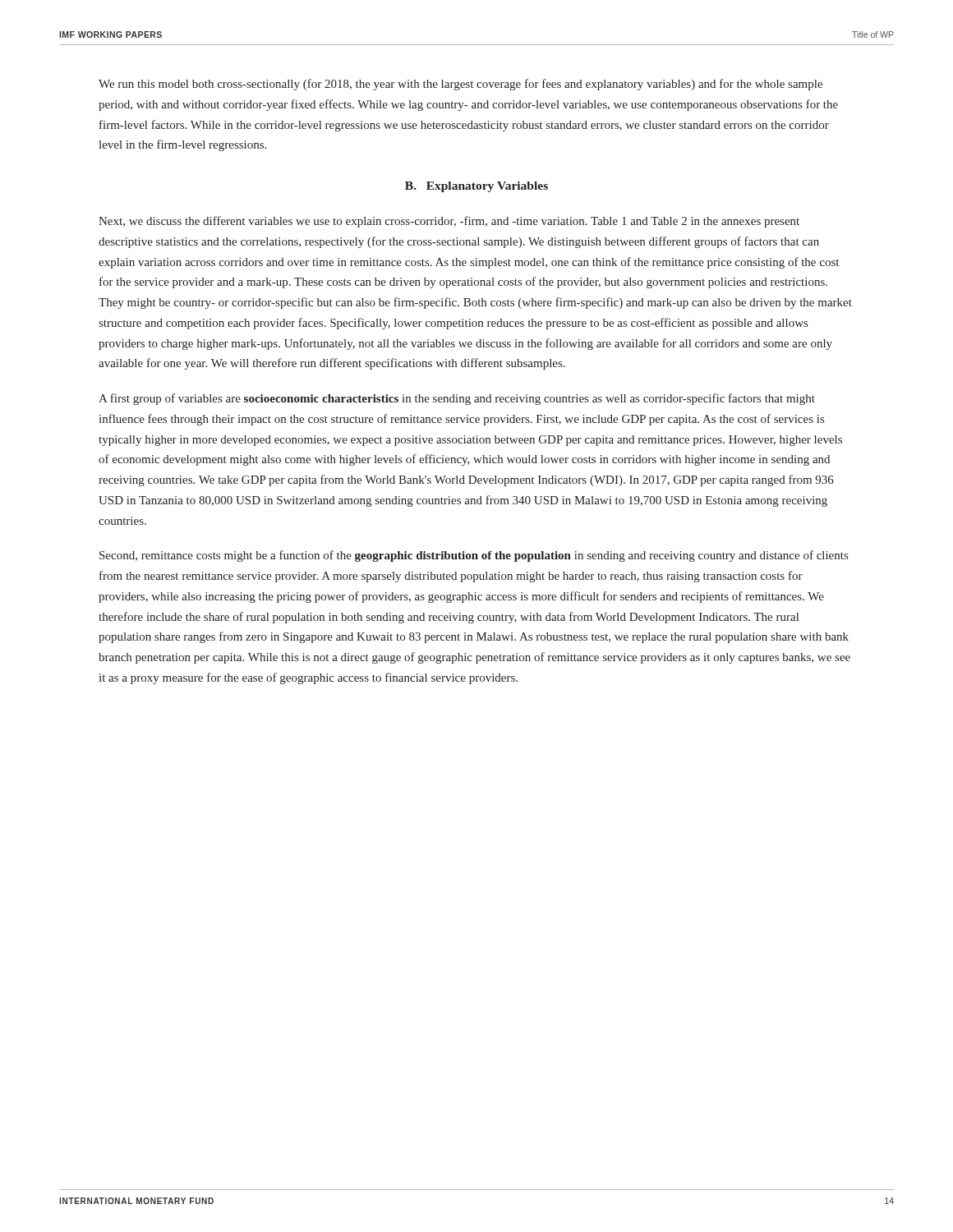Point to the element starting "B. Explanatory Variables"
953x1232 pixels.
476,185
